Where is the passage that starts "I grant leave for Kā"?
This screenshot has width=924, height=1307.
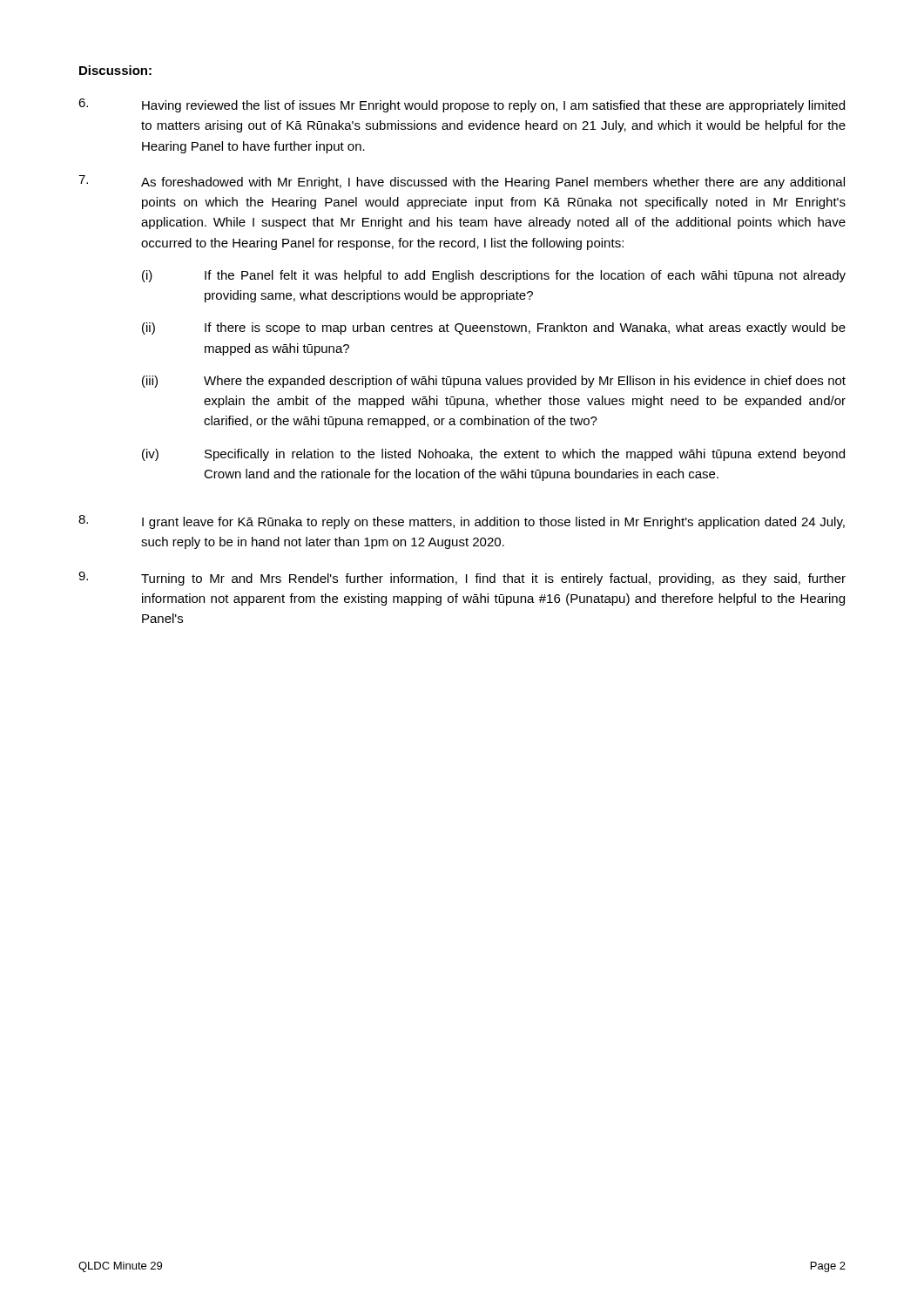click(462, 532)
